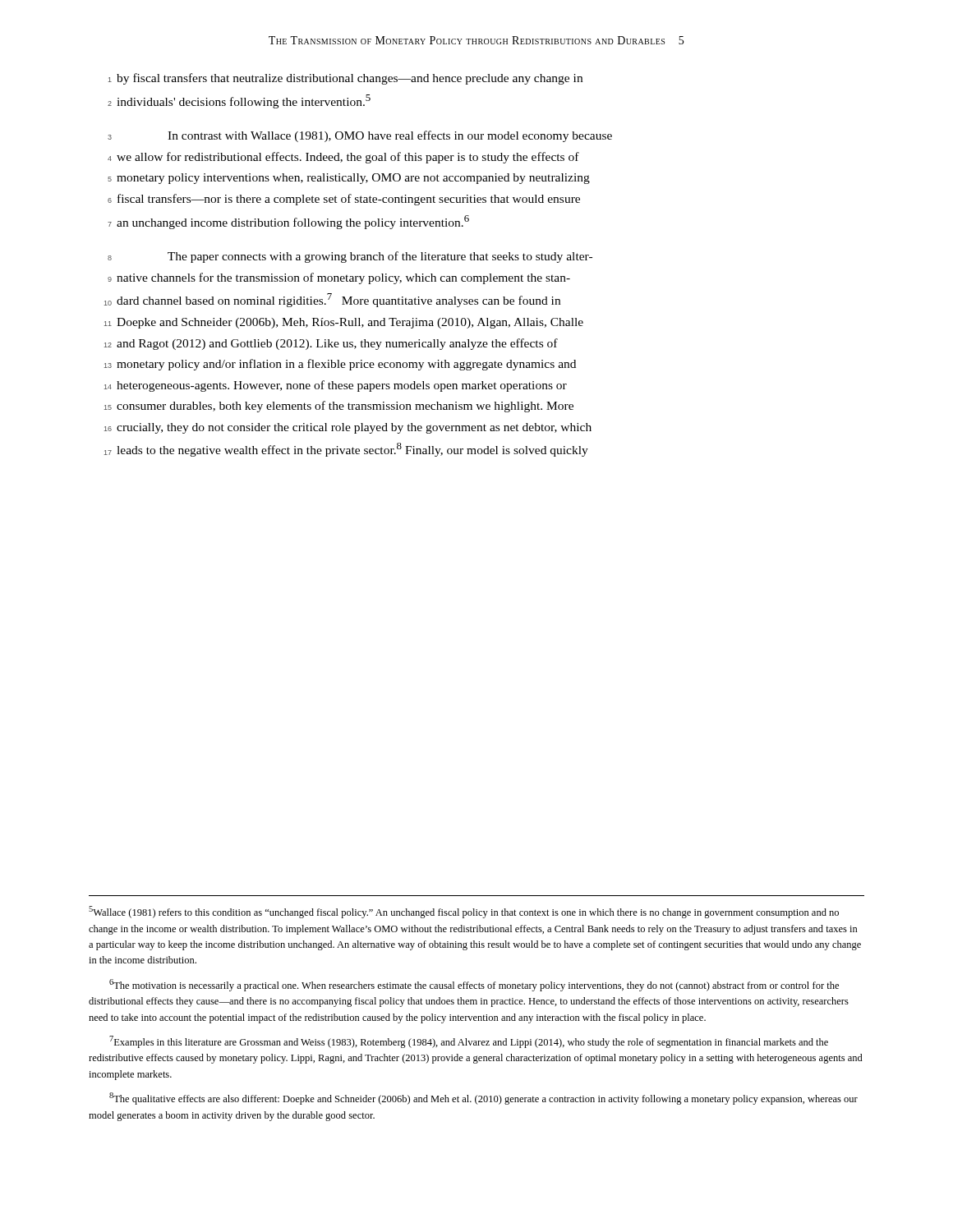
Task: Find the block on this page that starts "6The motivation is necessarily a practical one."
Action: (476, 1001)
